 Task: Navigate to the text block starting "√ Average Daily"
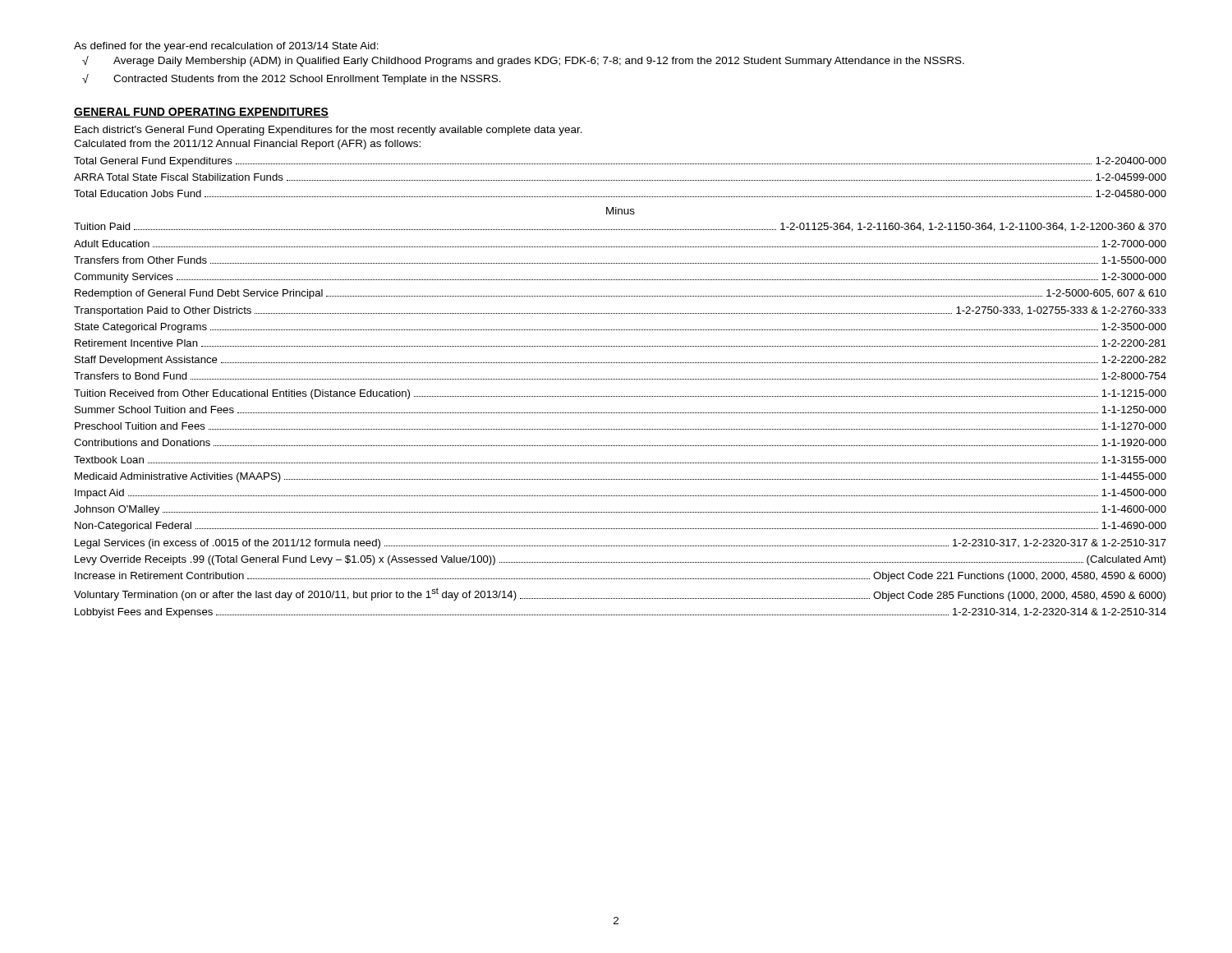click(x=624, y=61)
